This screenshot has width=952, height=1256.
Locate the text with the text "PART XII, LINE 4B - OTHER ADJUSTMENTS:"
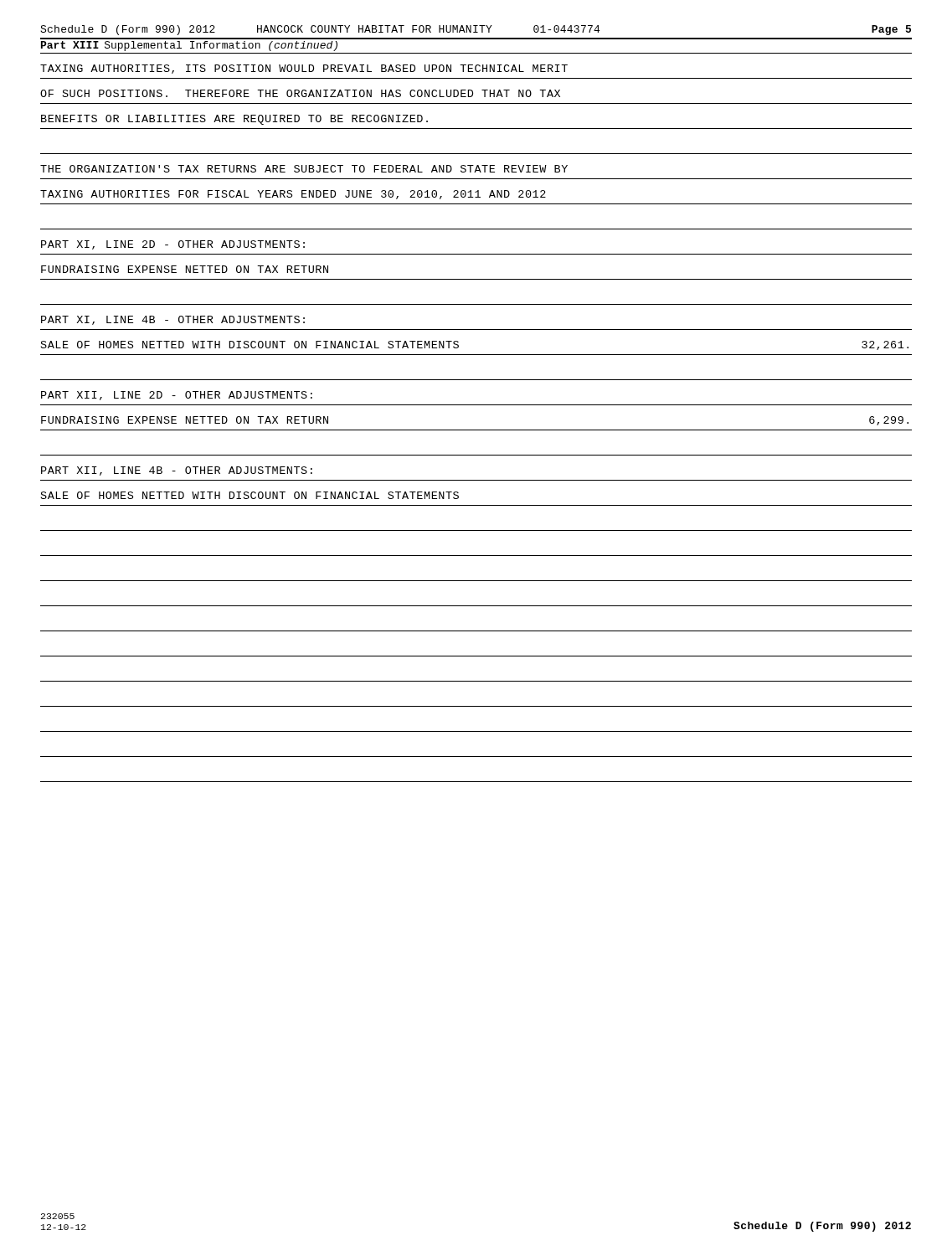point(476,471)
